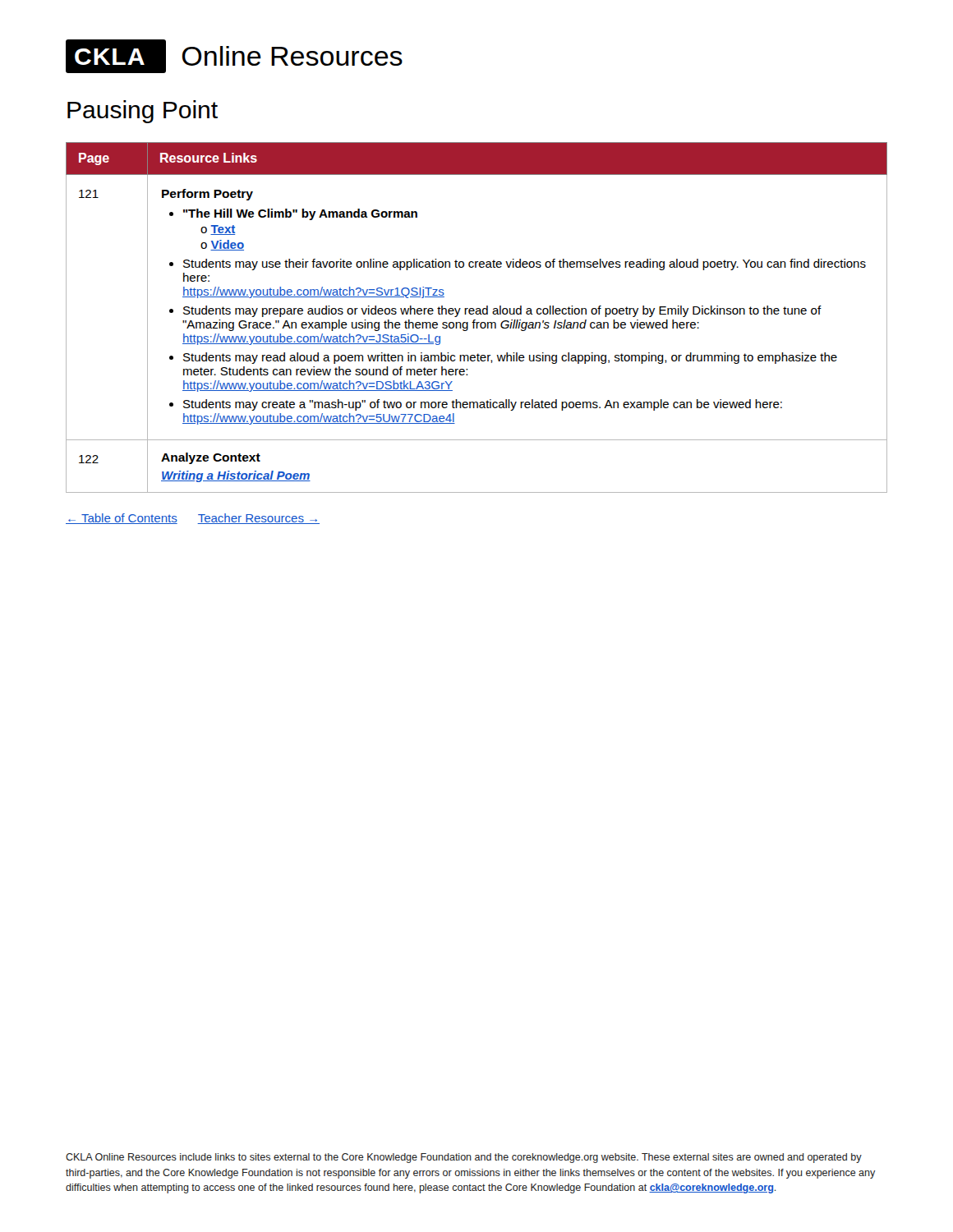The width and height of the screenshot is (953, 1232).
Task: Find the block on this page that starts "CKLA Online Resources"
Action: pyautogui.click(x=470, y=1172)
